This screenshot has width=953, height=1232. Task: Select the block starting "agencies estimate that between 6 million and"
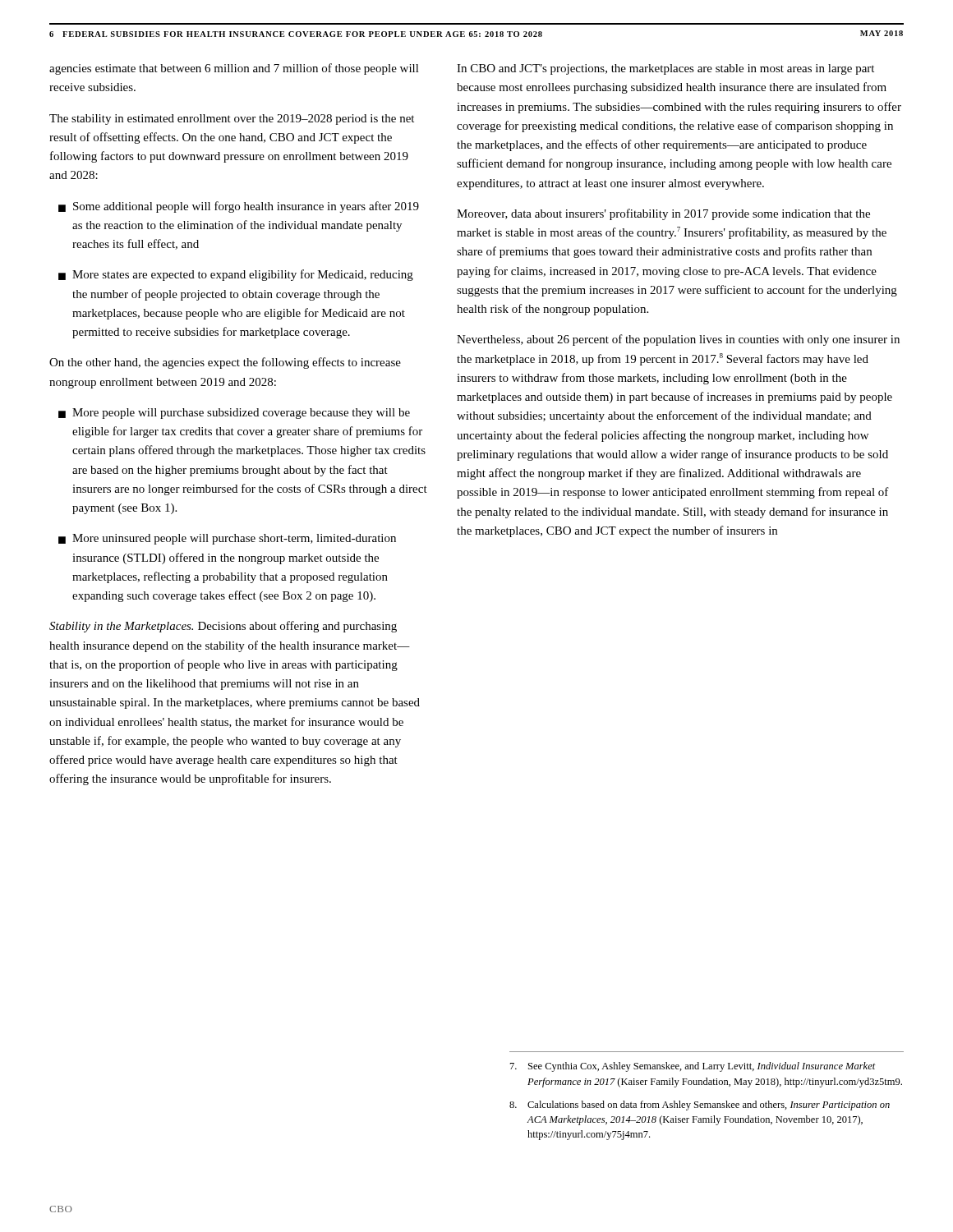(234, 78)
